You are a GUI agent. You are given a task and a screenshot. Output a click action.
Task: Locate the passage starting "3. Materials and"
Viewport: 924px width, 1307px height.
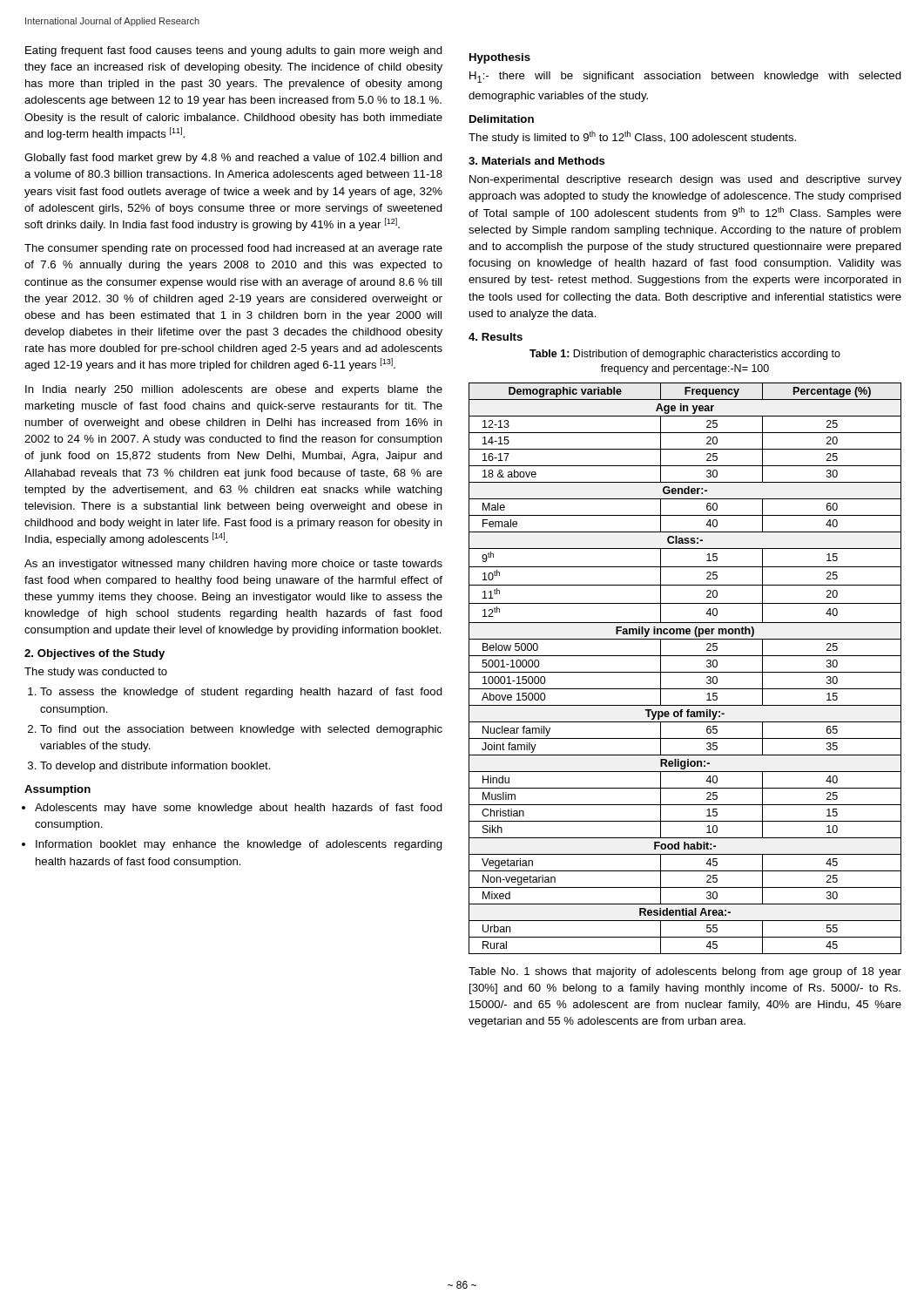tap(537, 161)
